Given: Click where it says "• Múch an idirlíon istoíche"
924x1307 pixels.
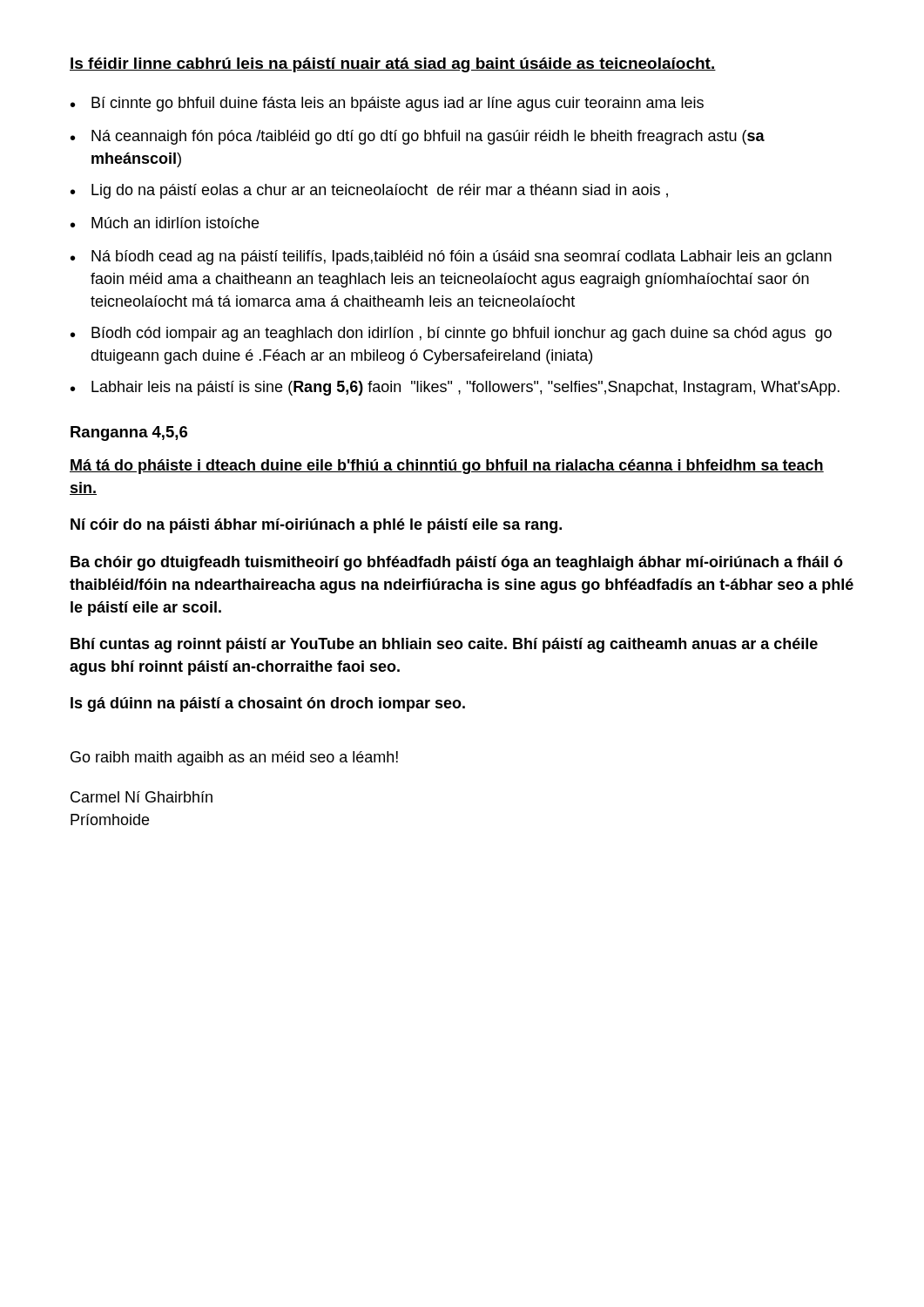Looking at the screenshot, I should coord(165,223).
